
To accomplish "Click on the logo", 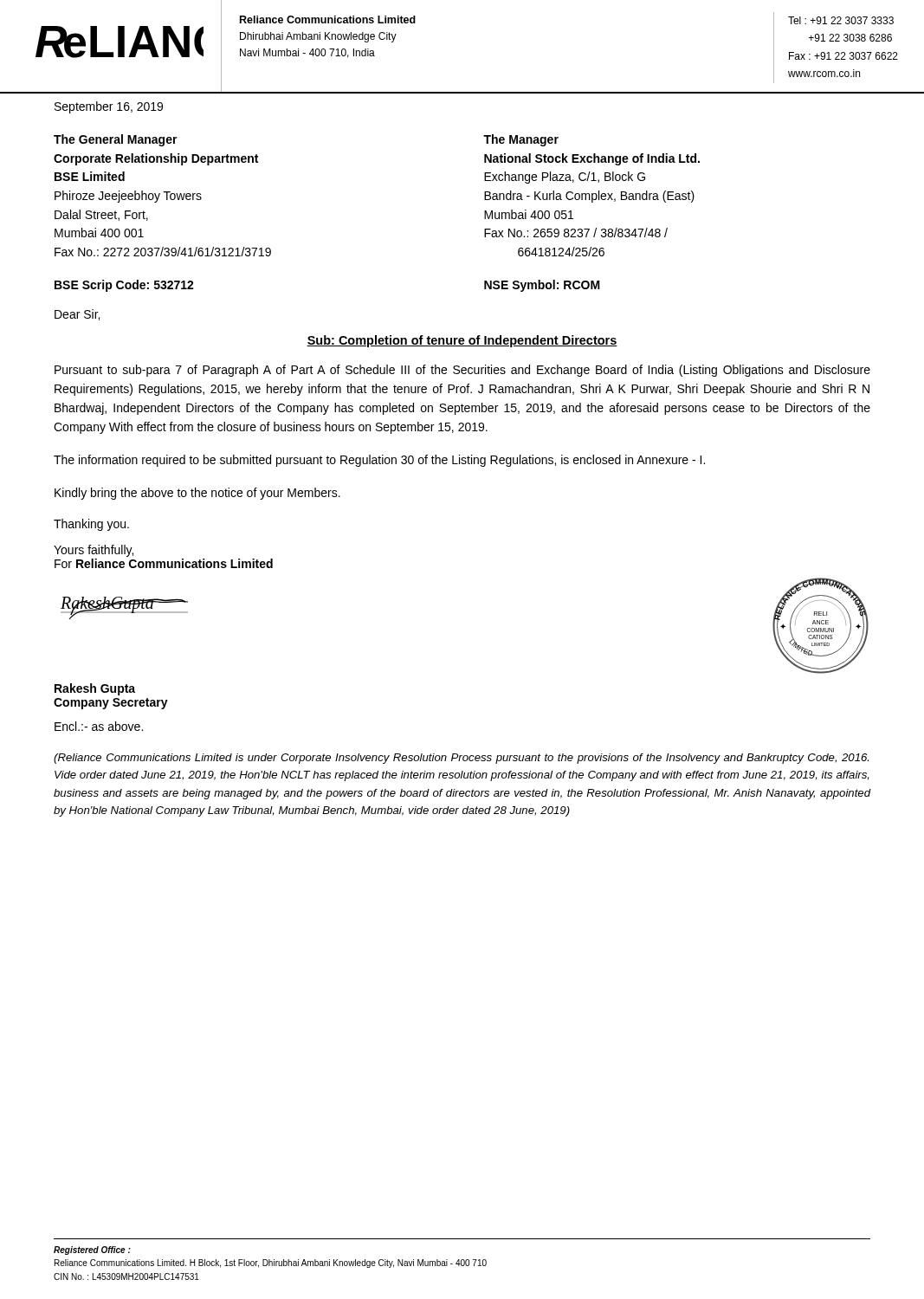I will [x=119, y=41].
